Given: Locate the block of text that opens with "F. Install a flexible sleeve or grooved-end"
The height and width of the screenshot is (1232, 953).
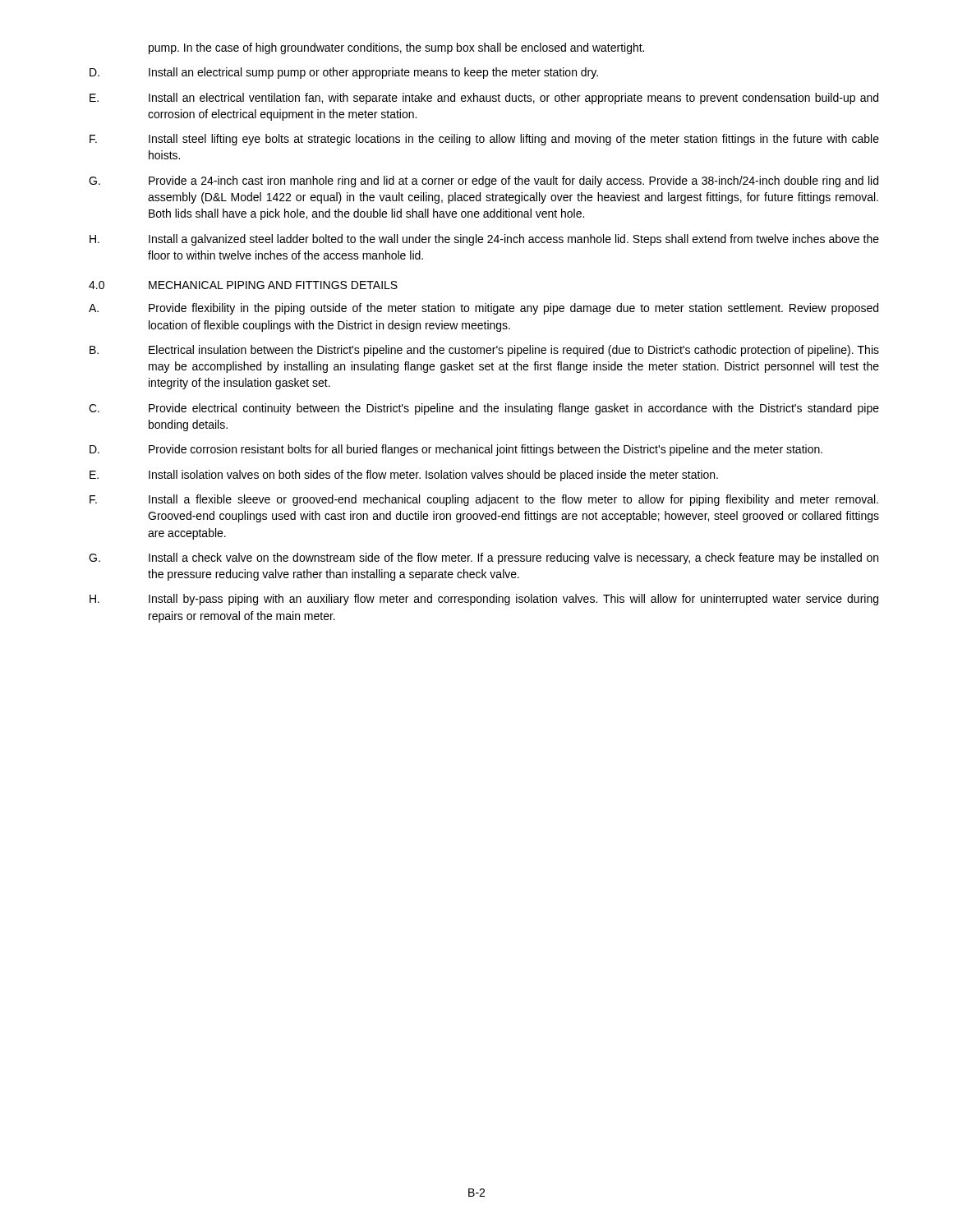Looking at the screenshot, I should [x=484, y=516].
